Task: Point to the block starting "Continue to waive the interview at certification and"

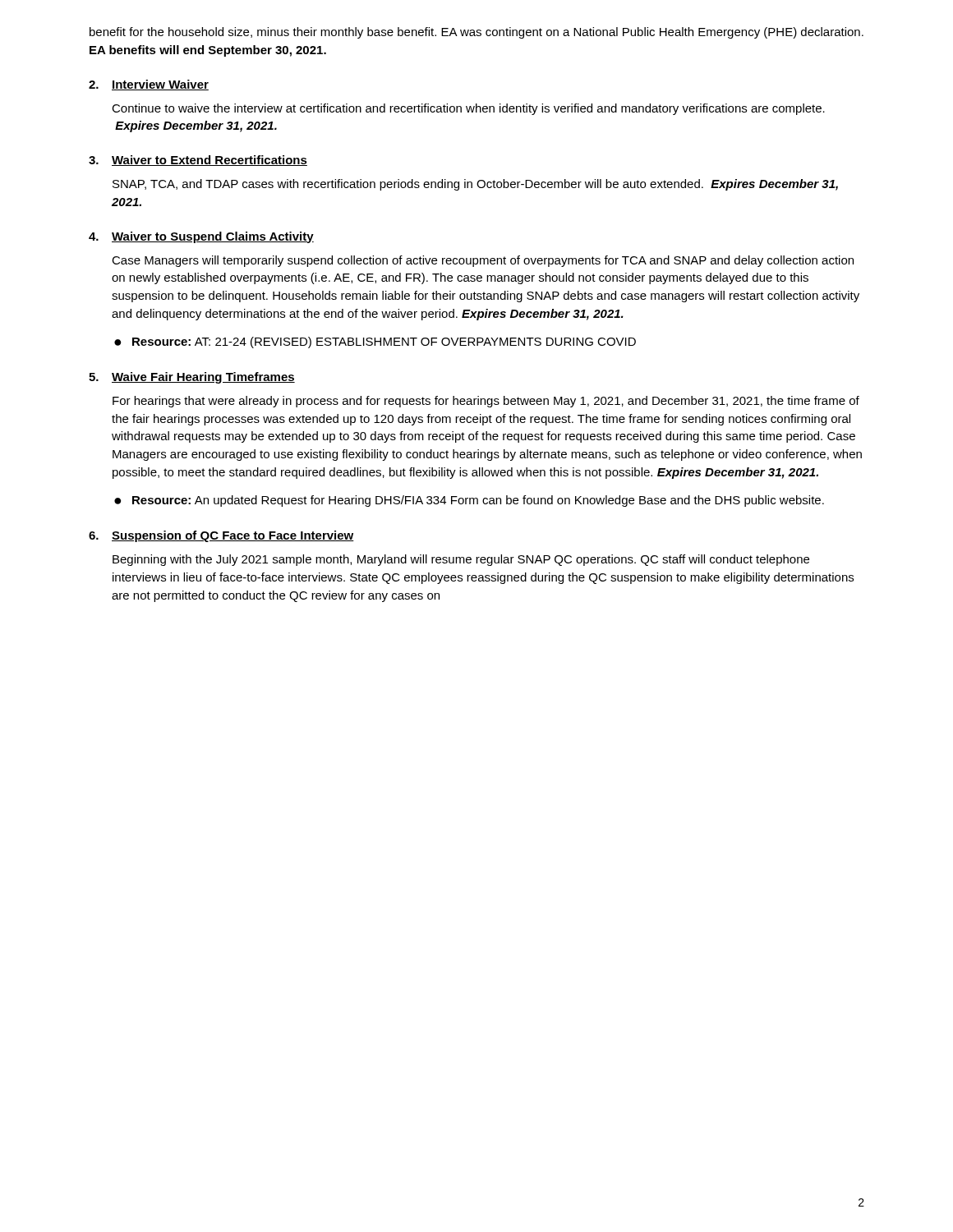Action: point(469,117)
